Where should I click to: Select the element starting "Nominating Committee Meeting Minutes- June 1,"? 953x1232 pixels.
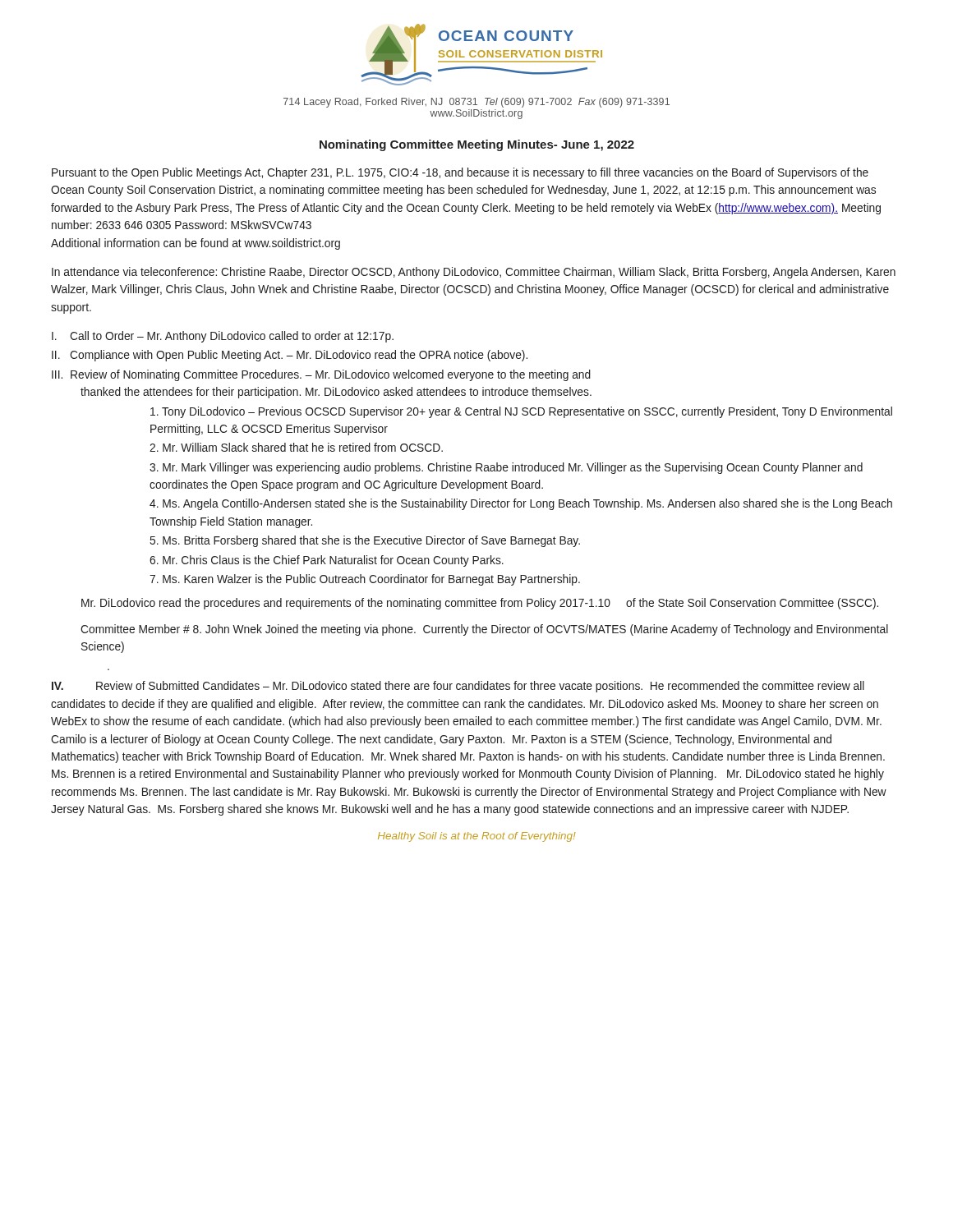[476, 144]
